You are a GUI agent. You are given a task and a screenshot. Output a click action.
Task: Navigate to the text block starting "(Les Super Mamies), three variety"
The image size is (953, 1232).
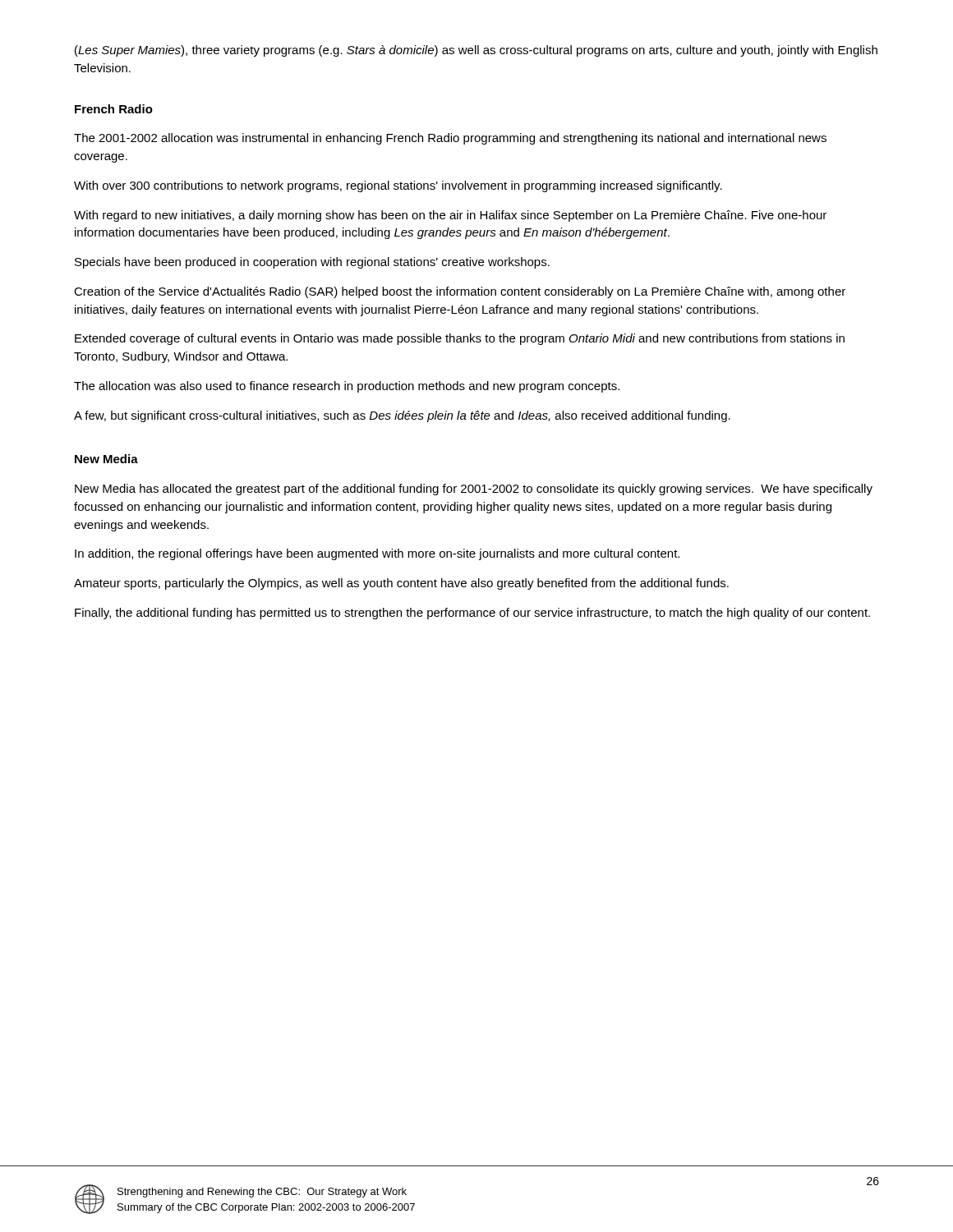point(476,59)
